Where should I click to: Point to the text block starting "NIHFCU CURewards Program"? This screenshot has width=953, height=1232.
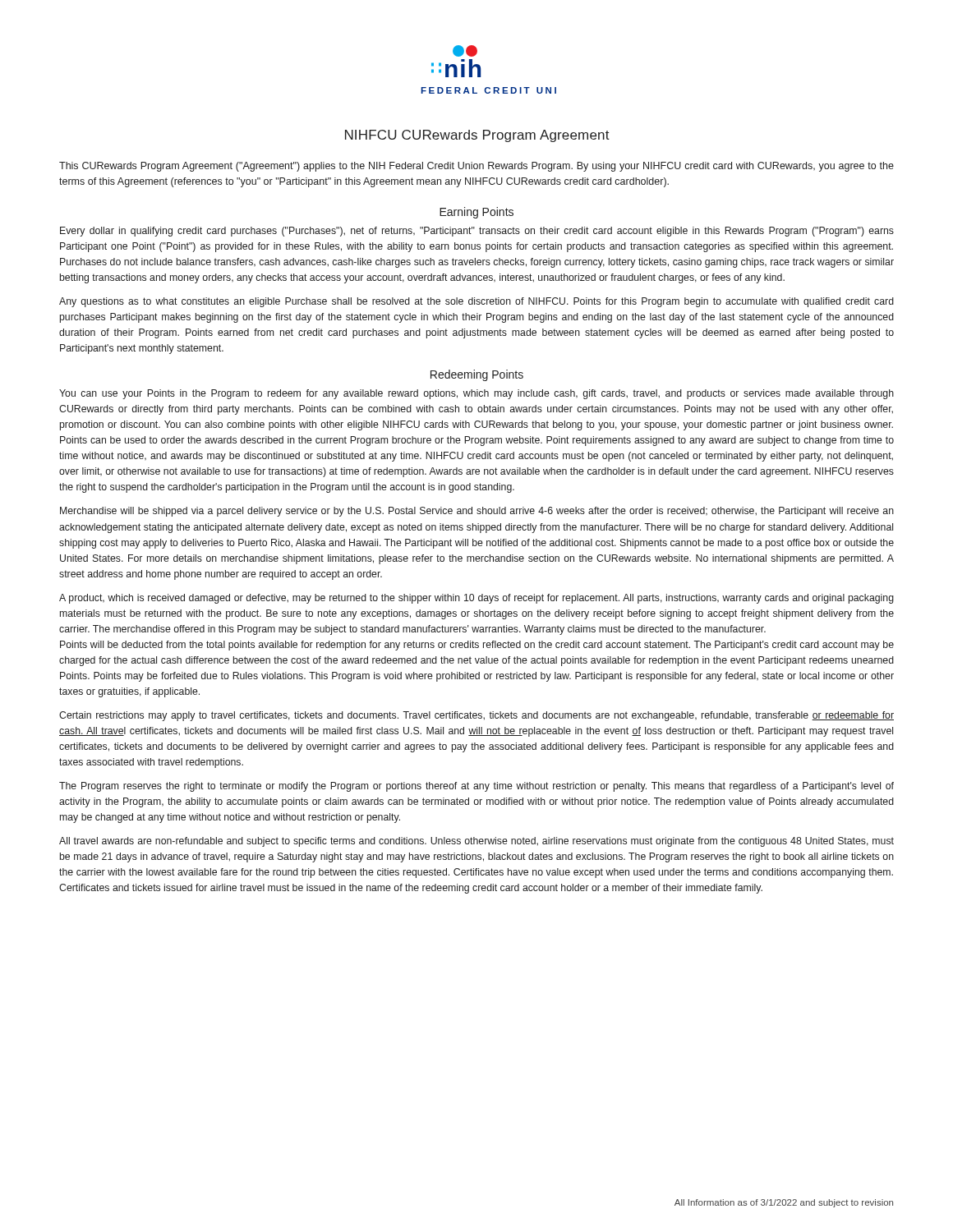476,136
